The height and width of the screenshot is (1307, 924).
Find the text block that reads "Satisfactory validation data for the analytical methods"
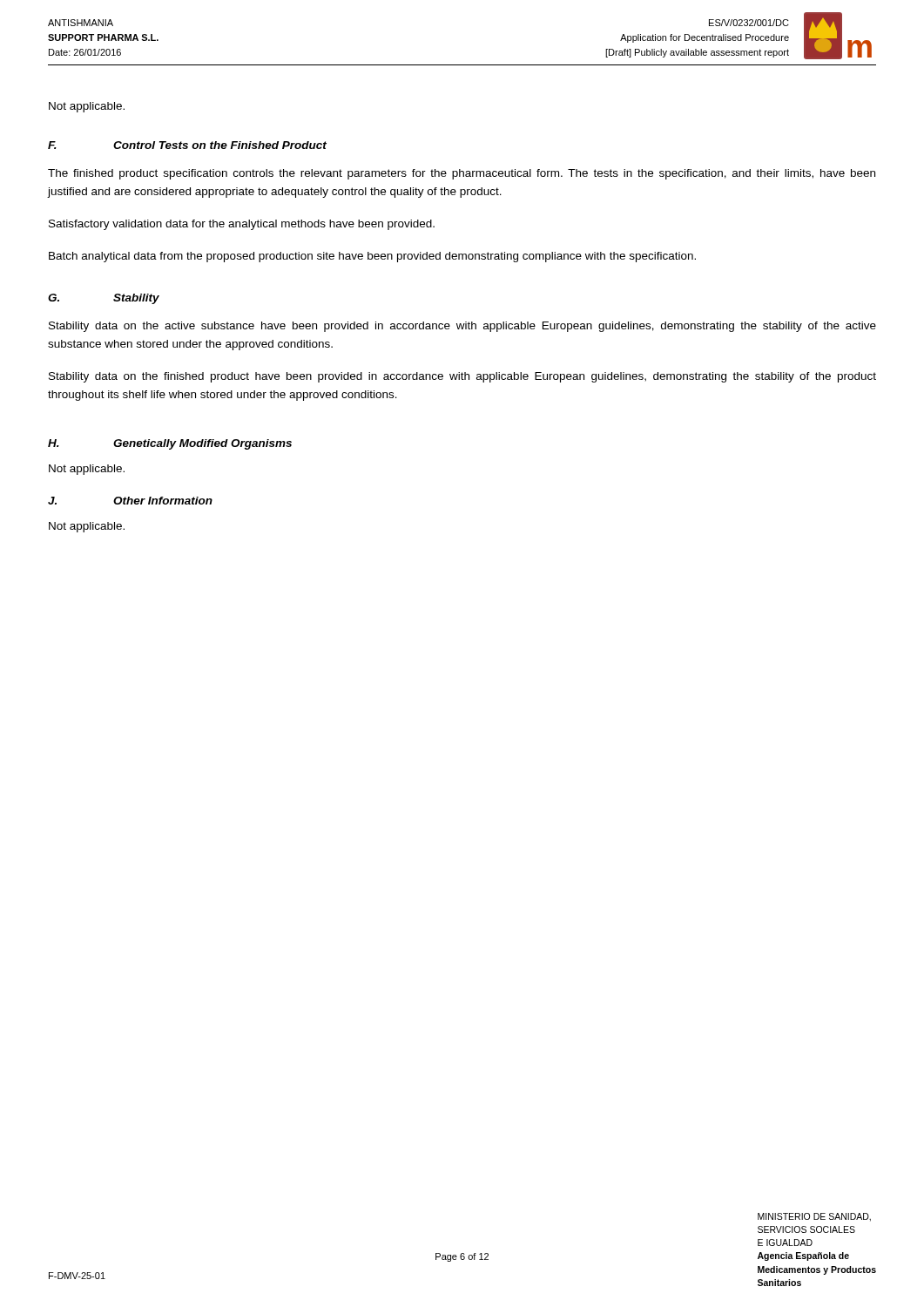pyautogui.click(x=242, y=224)
